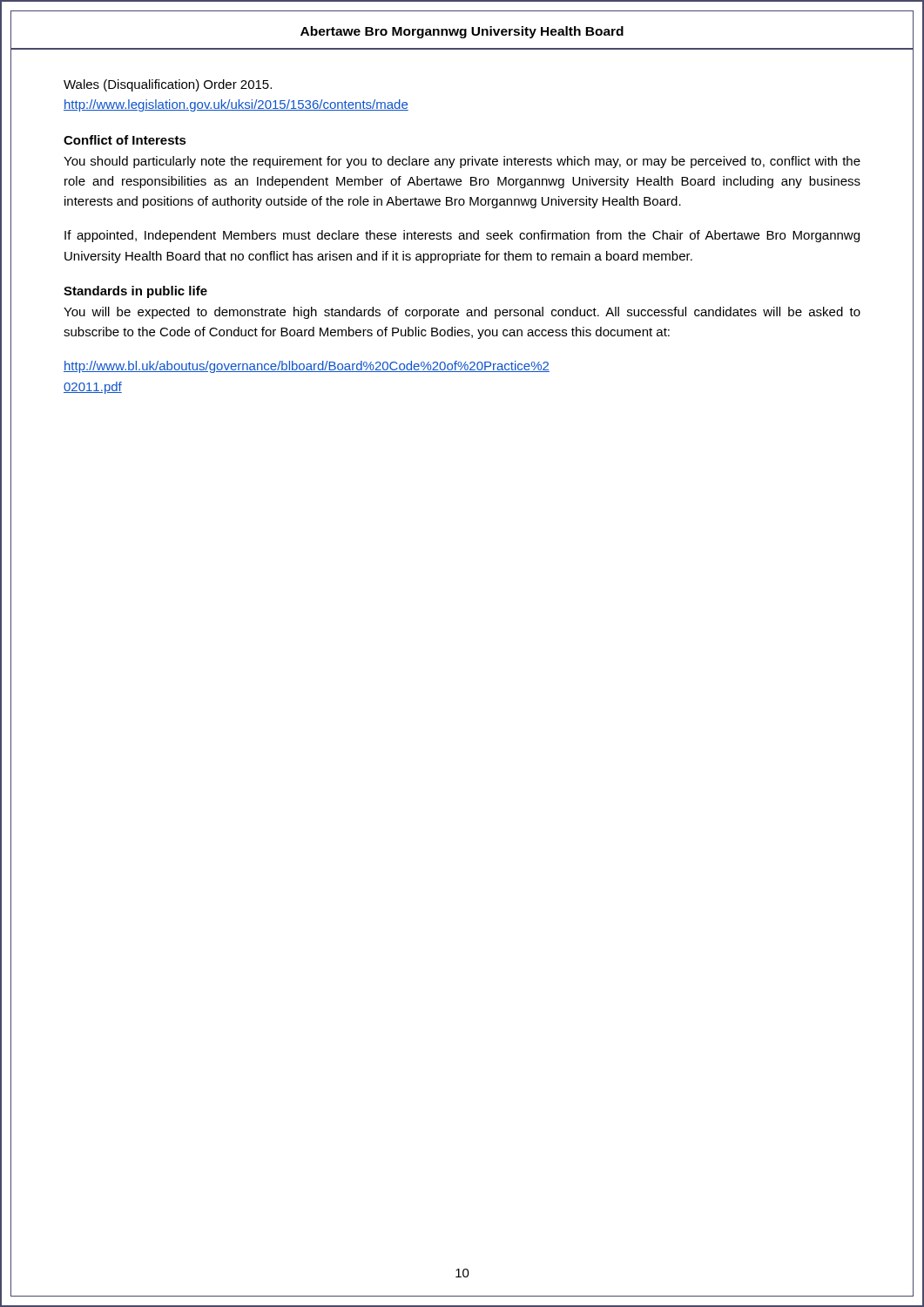Screen dimensions: 1307x924
Task: Find the text starting "Wales (Disqualification) Order 2015. http://www.legislation.gov.uk/uksi/2015/1536/contents/made"
Action: [236, 94]
